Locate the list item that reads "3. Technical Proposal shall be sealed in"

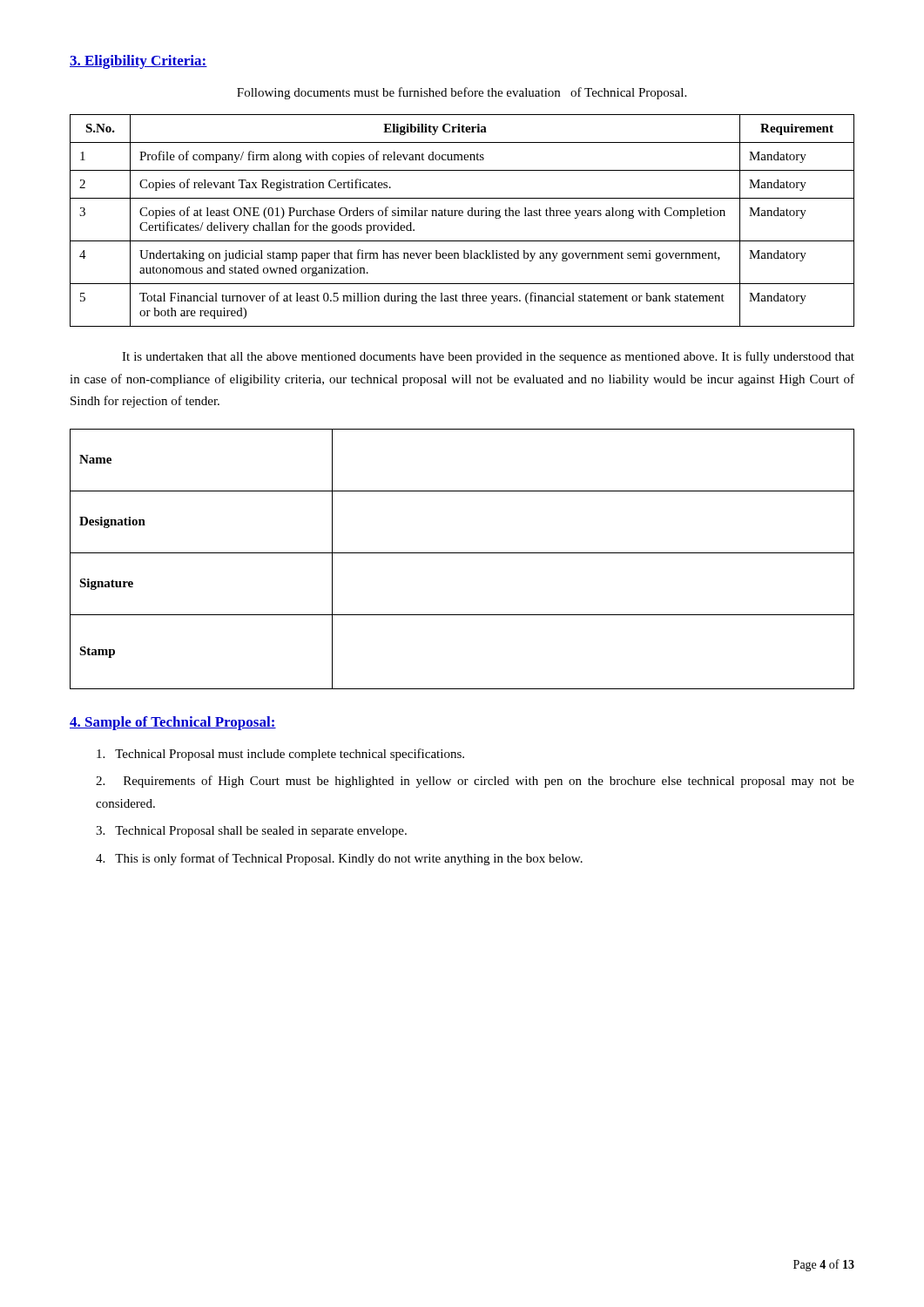(252, 830)
